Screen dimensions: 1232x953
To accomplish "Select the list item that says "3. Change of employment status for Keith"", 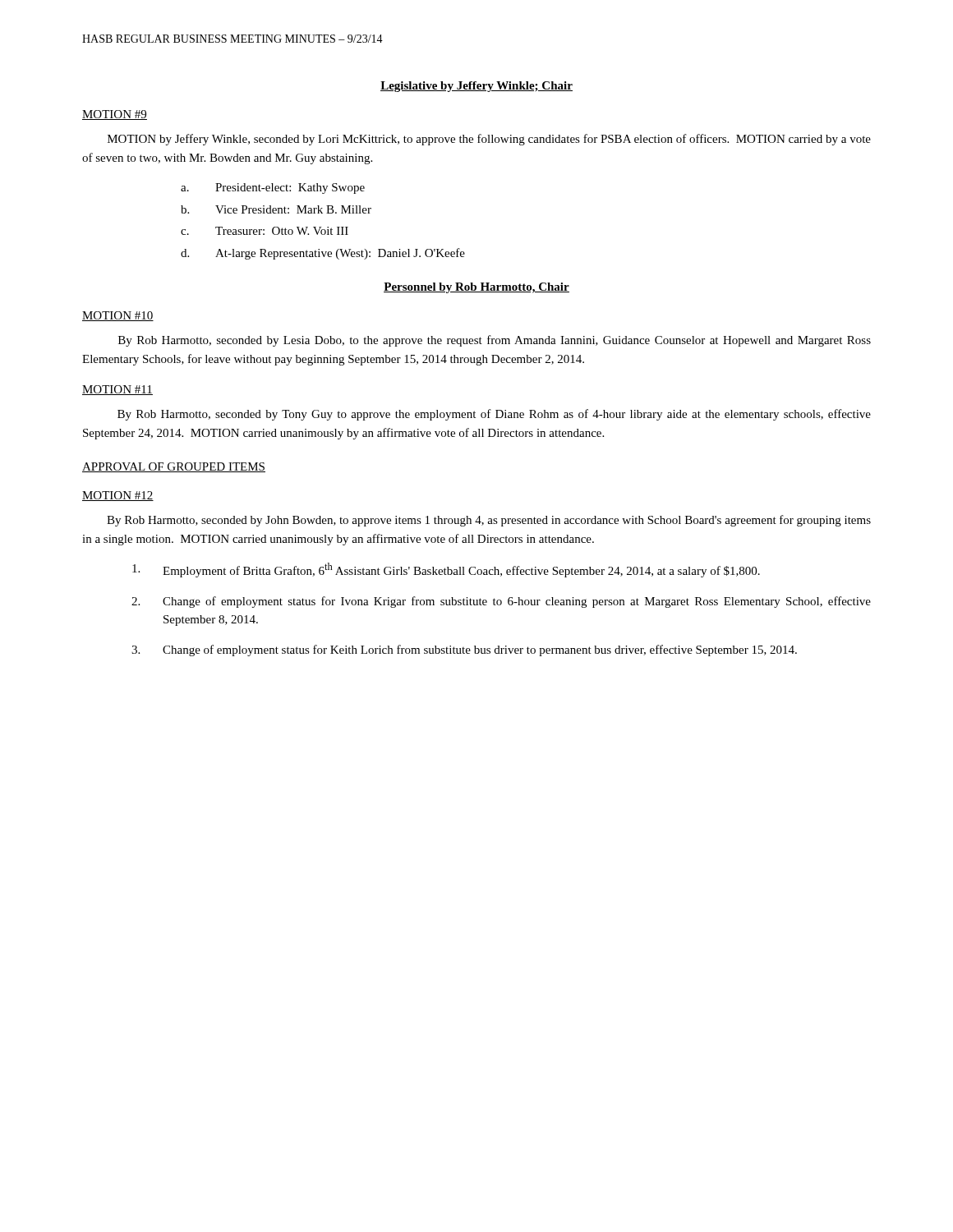I will (501, 650).
